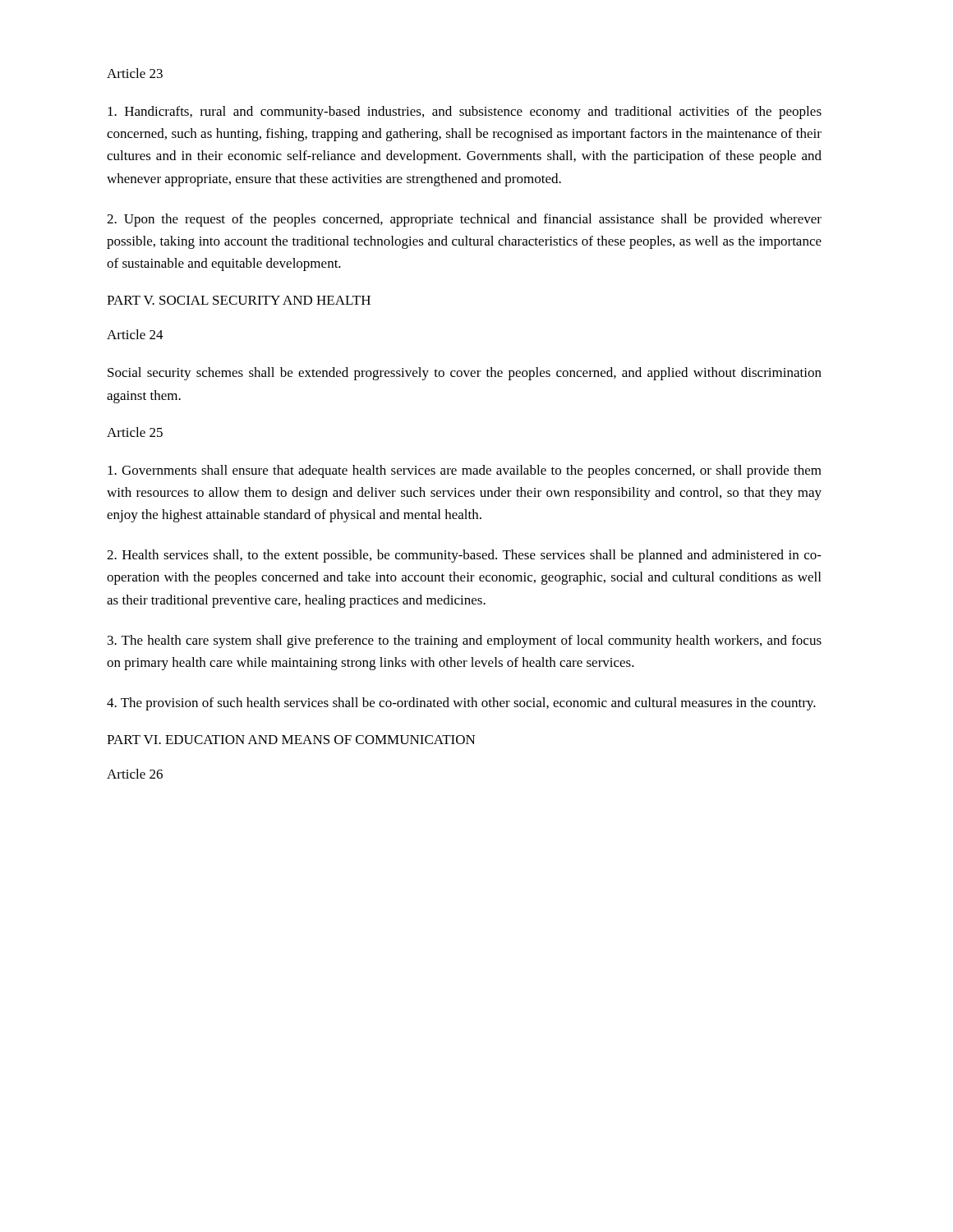Viewport: 953px width, 1232px height.
Task: Find the section header that reads "PART VI. EDUCATION"
Action: [291, 740]
